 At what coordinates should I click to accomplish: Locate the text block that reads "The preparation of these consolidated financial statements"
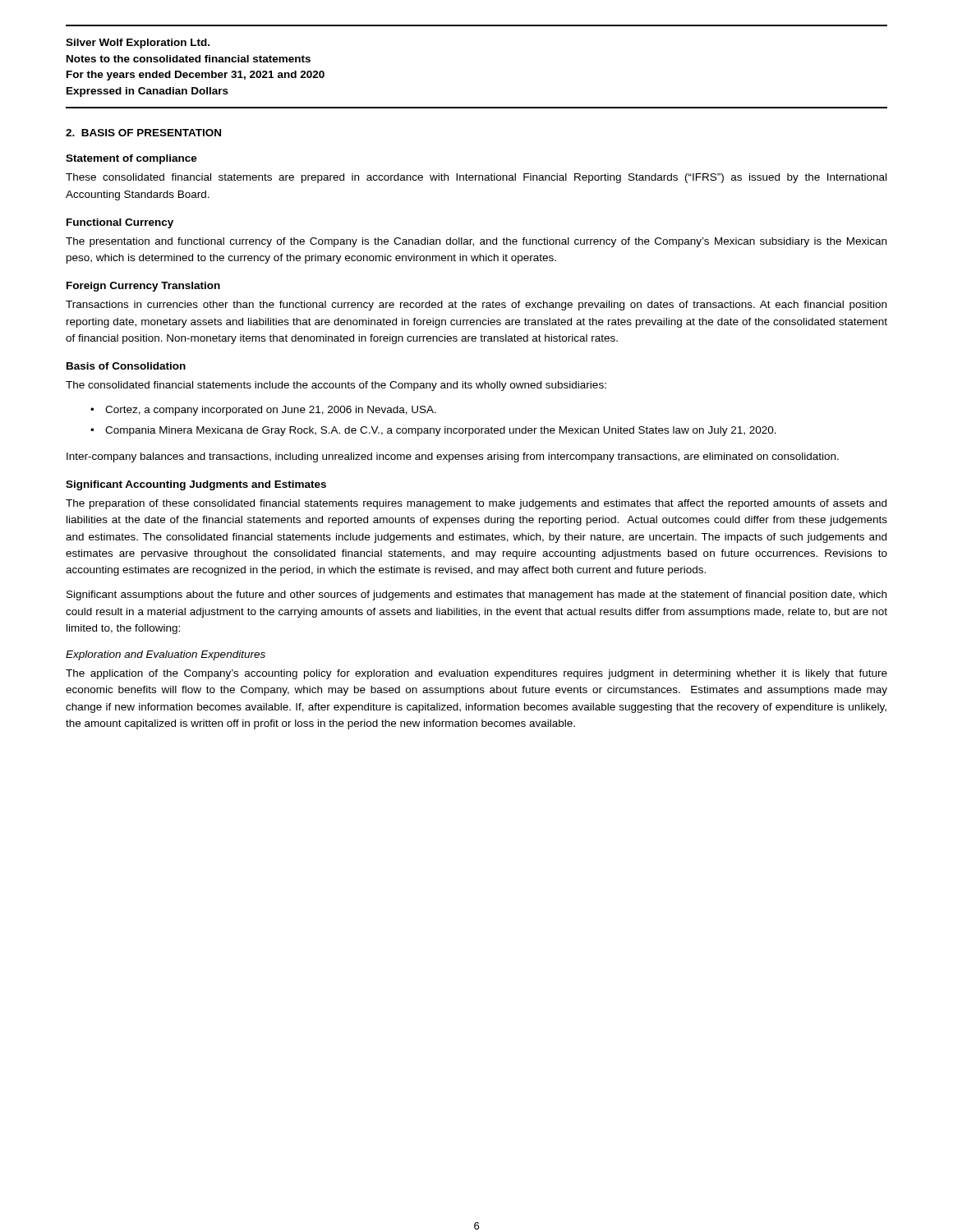tap(476, 536)
